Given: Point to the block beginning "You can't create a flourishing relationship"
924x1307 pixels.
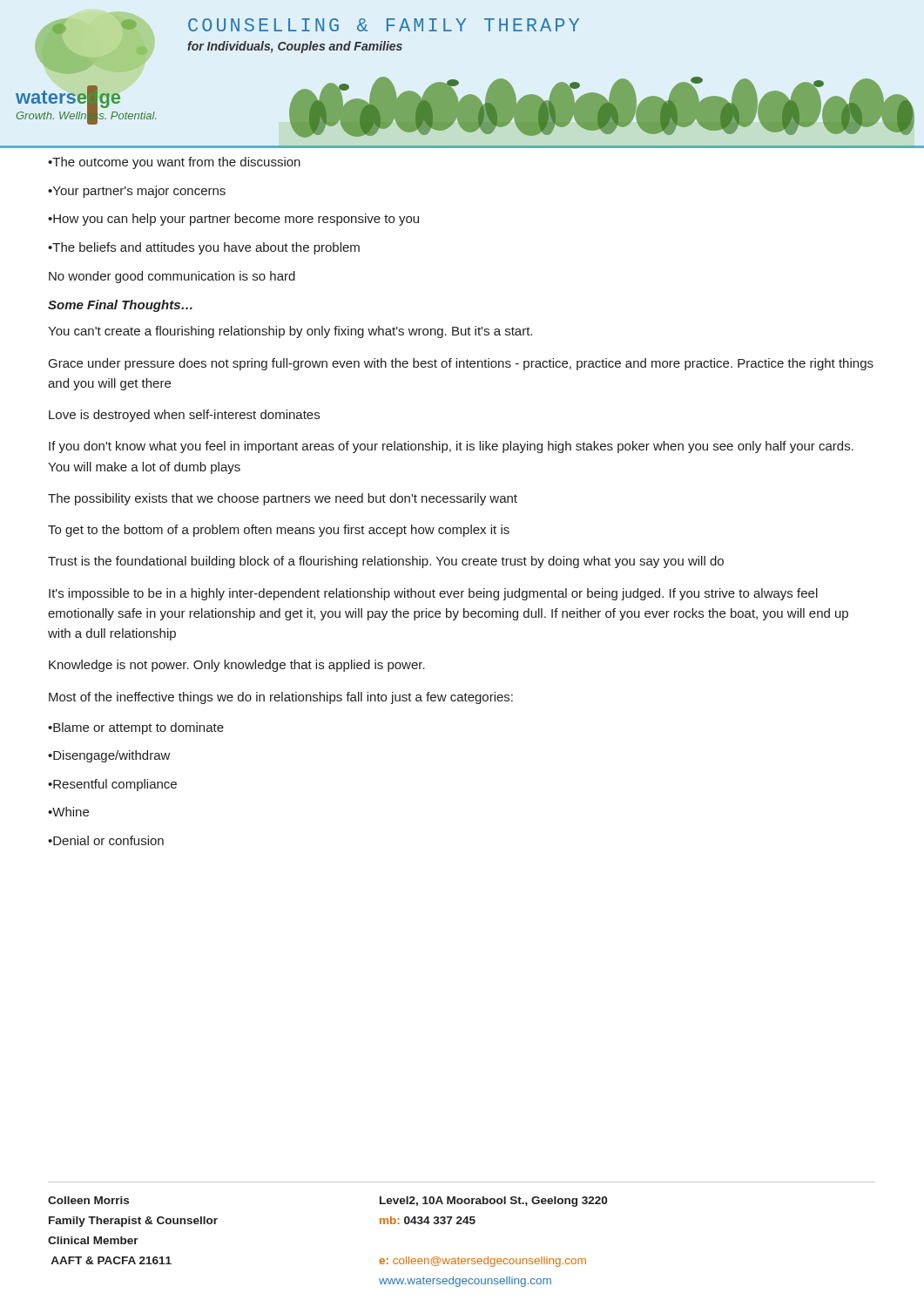Looking at the screenshot, I should (x=291, y=331).
